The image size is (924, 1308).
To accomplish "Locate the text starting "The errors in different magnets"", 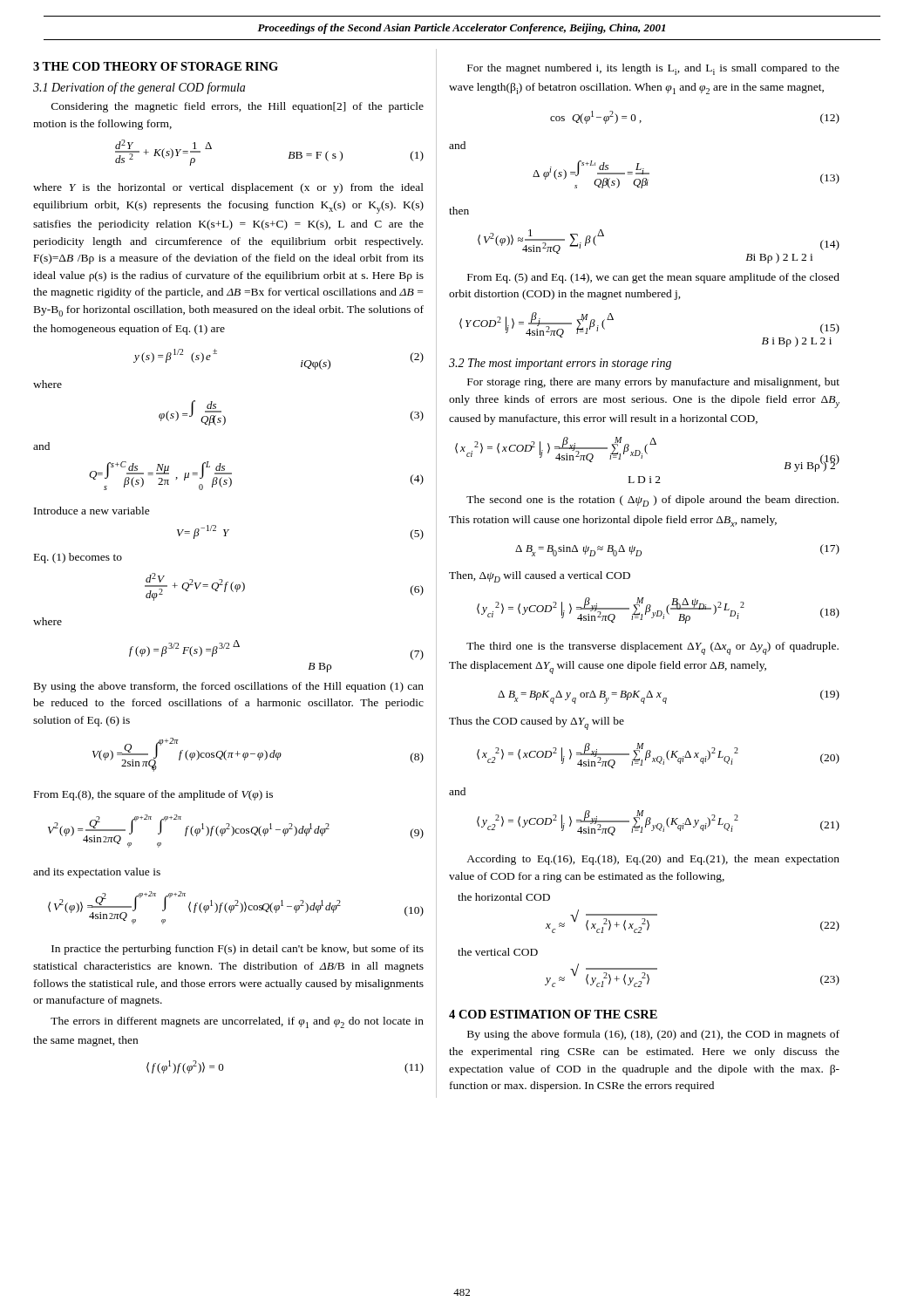I will click(228, 1030).
